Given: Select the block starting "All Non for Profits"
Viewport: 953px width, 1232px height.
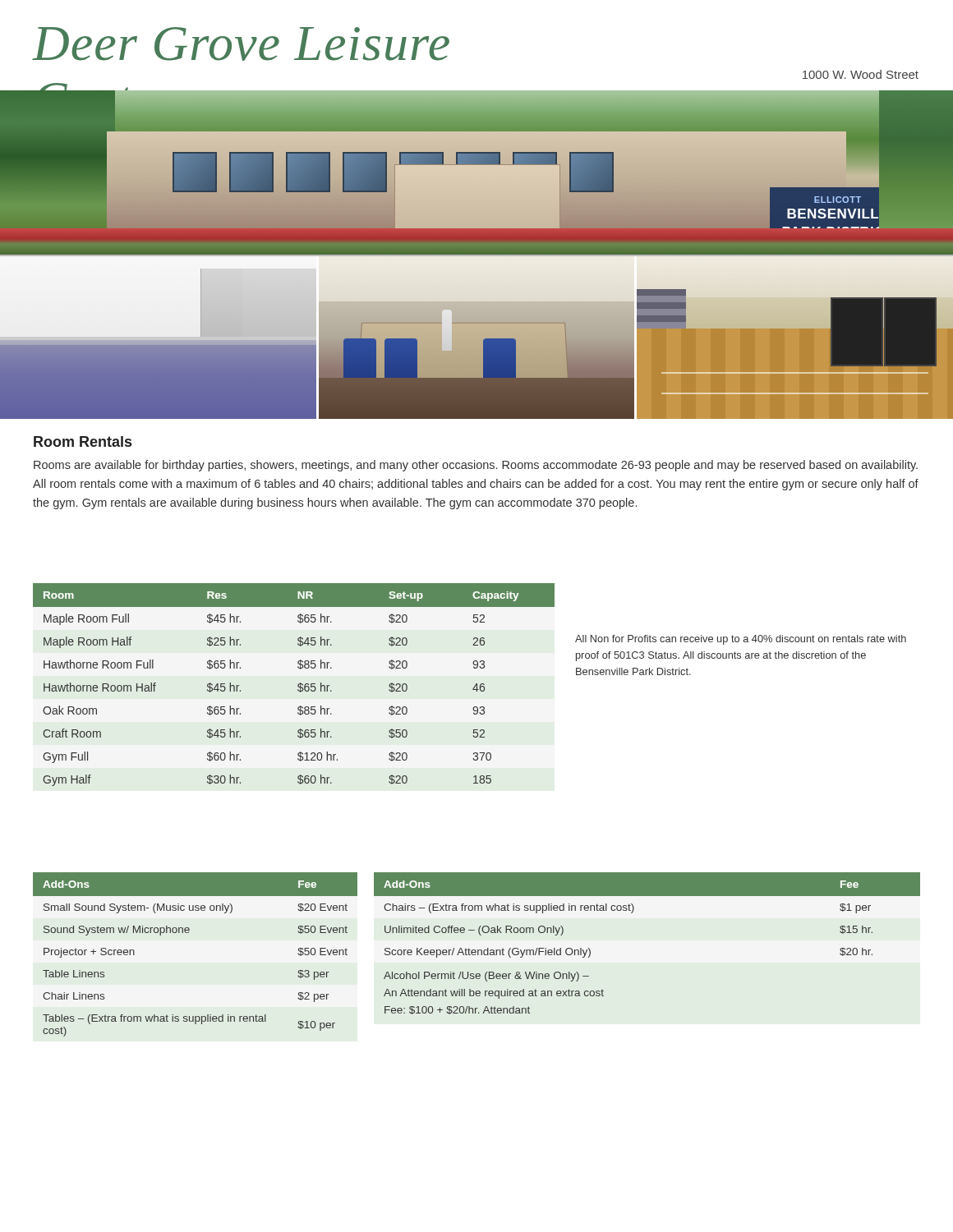Looking at the screenshot, I should tap(741, 655).
